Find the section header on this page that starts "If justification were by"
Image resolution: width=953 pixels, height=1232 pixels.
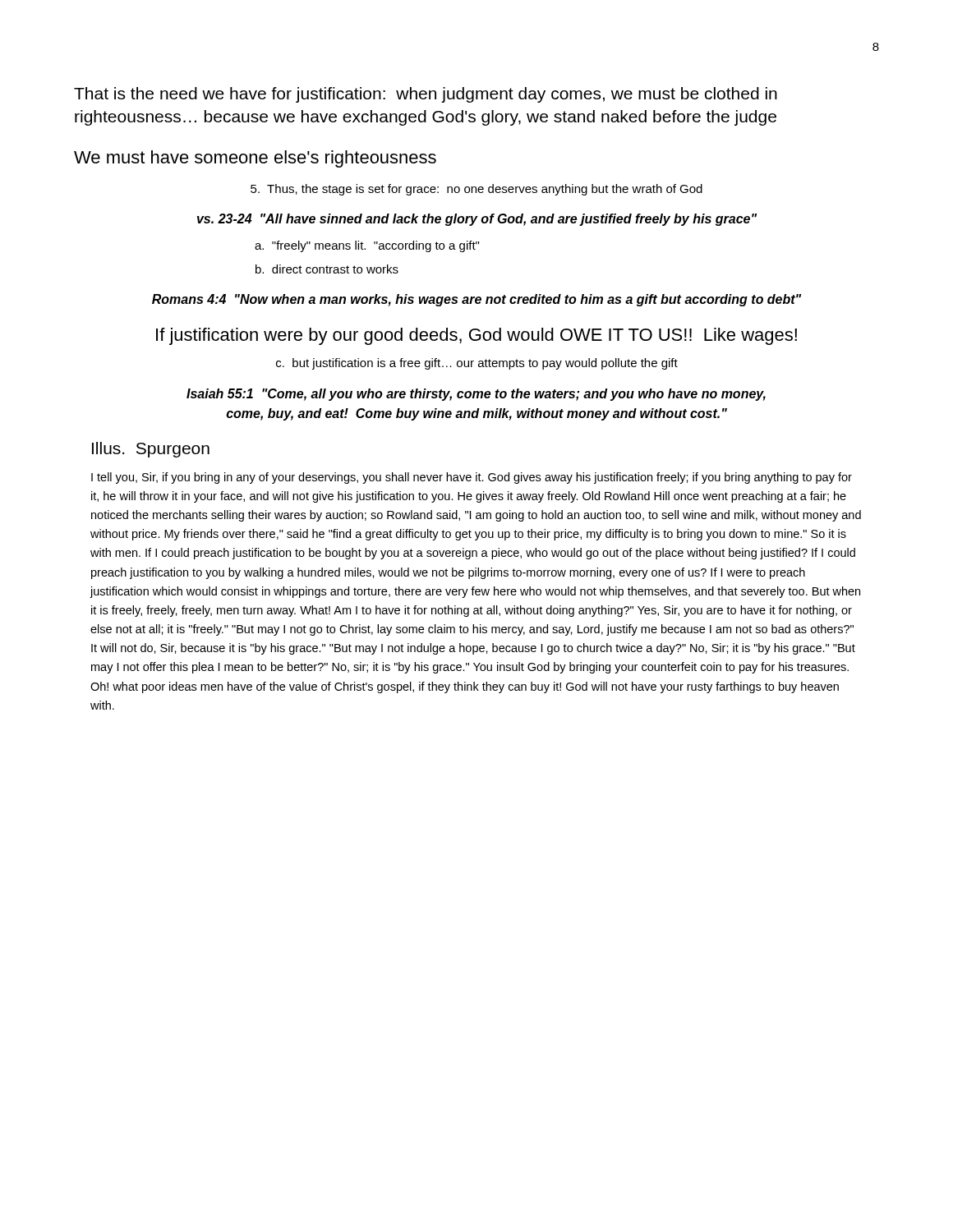click(x=476, y=335)
